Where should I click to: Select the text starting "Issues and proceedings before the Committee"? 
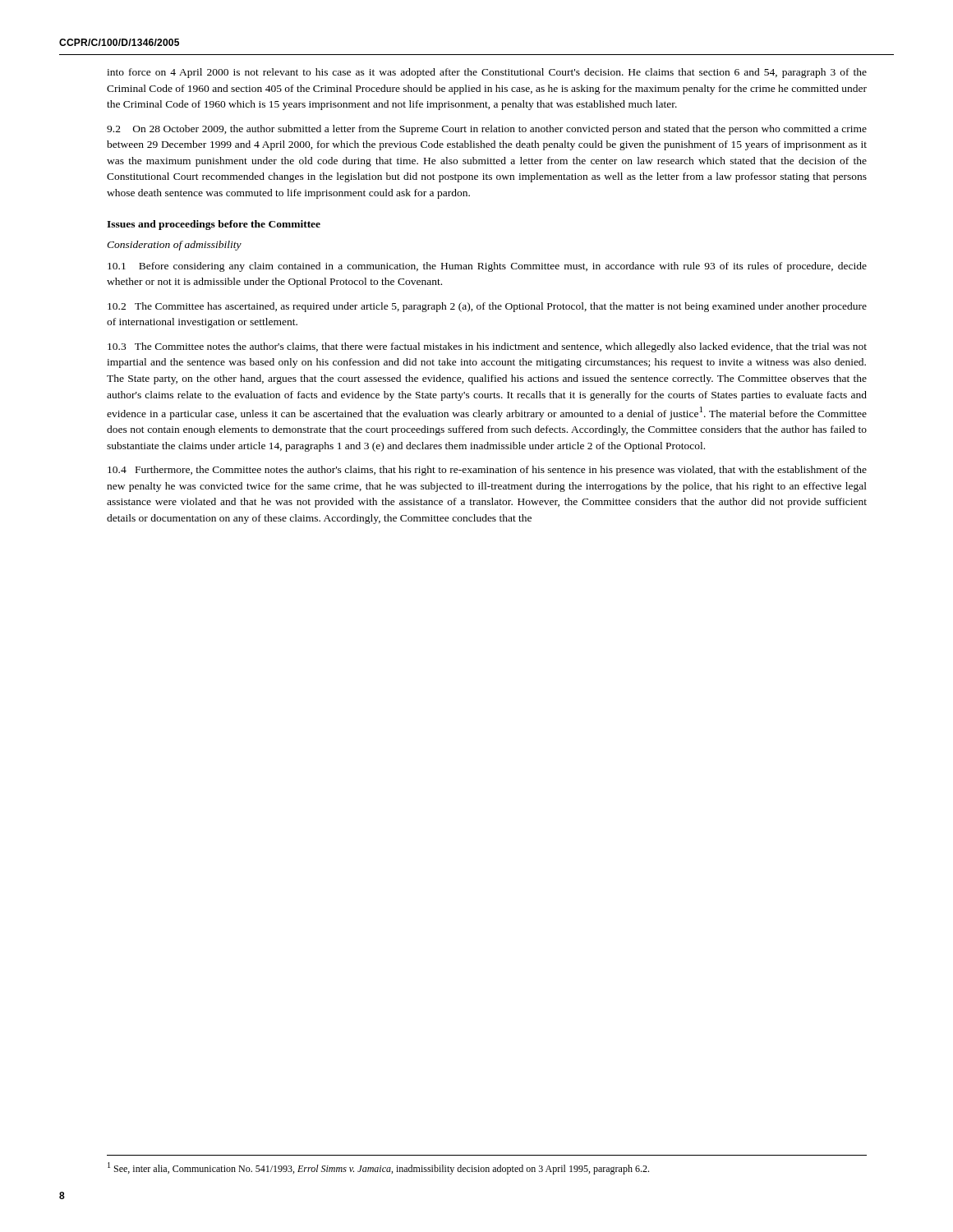tap(214, 223)
